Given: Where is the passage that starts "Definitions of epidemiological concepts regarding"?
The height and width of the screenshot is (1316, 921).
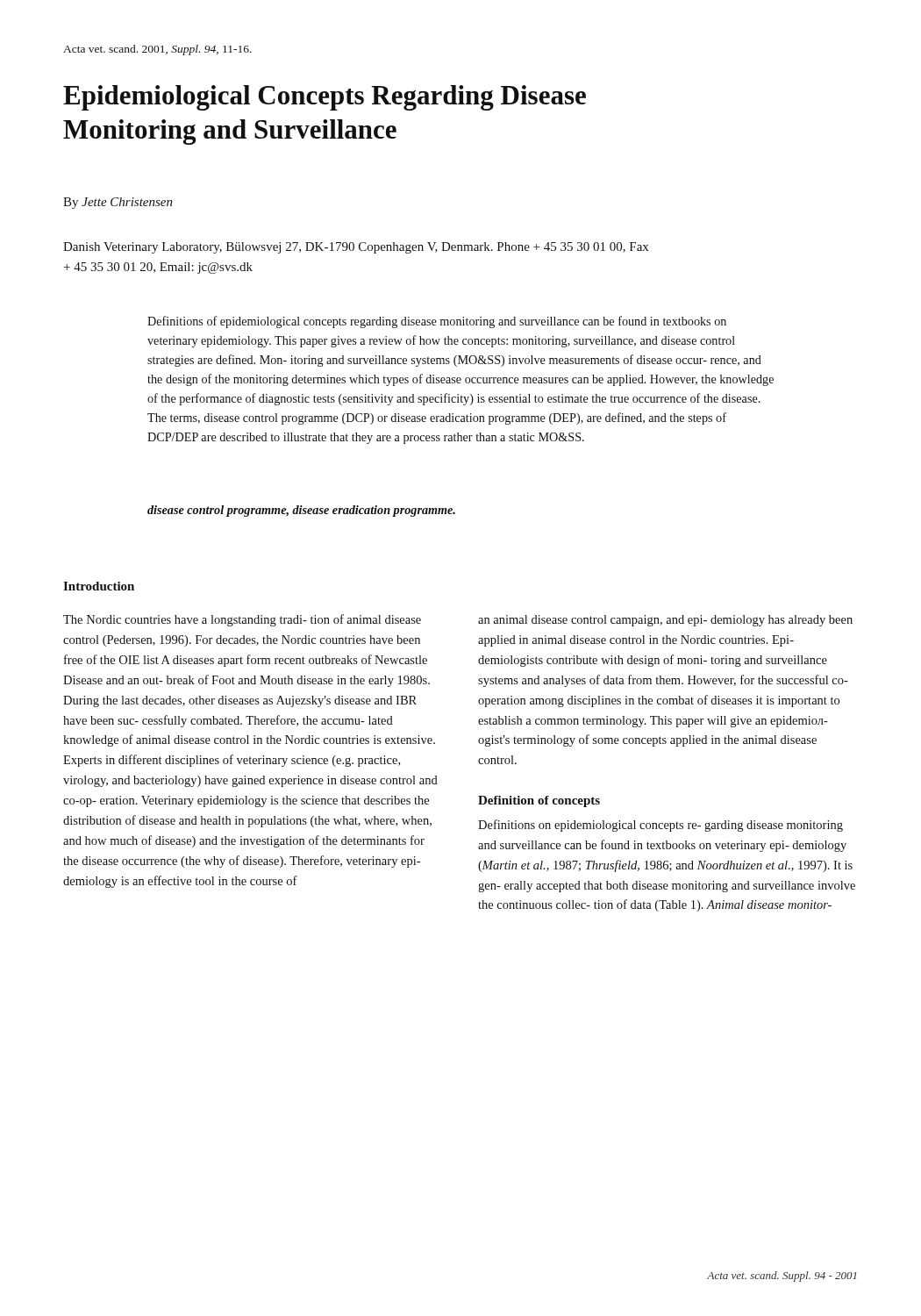Looking at the screenshot, I should (x=461, y=379).
